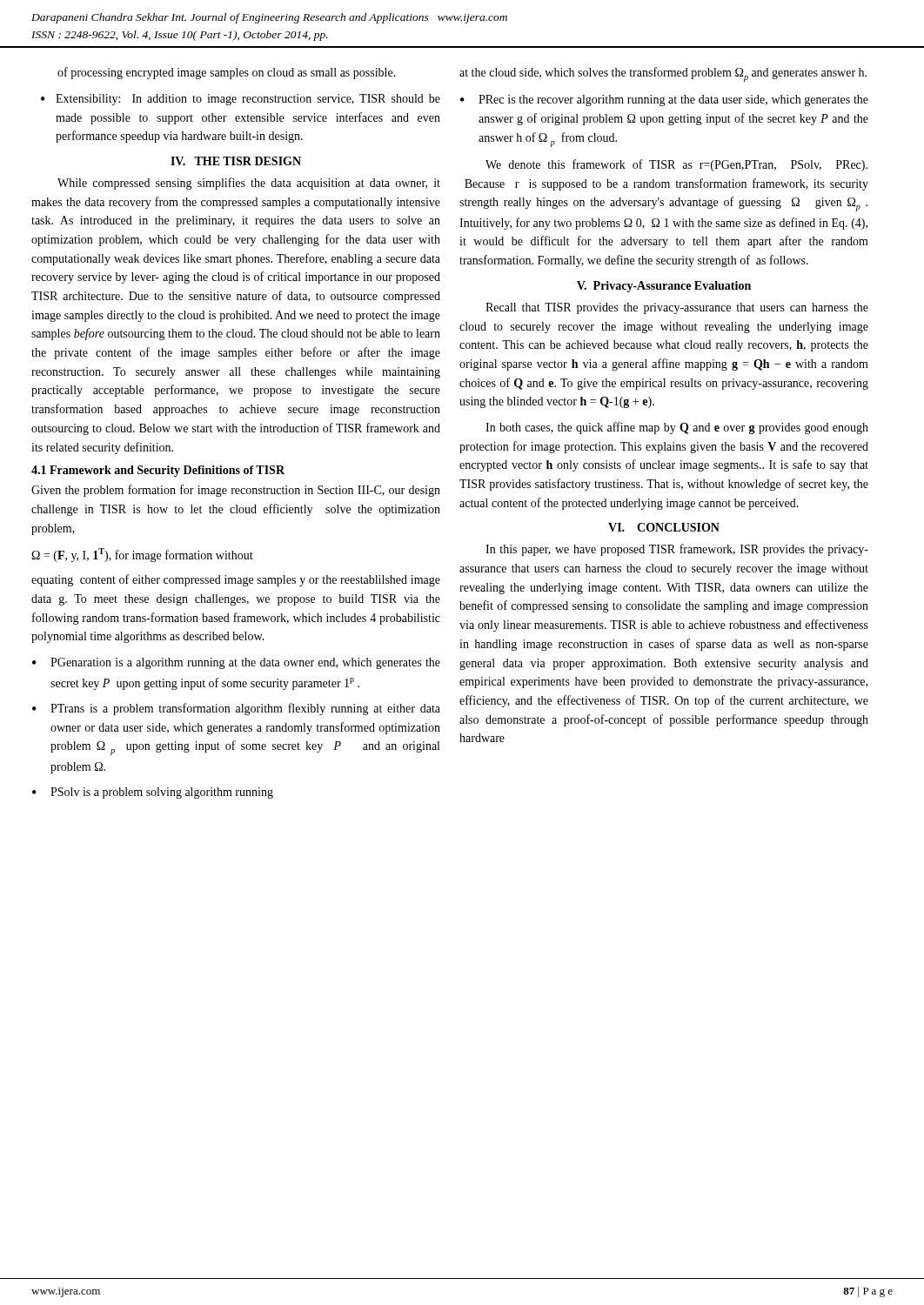The height and width of the screenshot is (1305, 924).
Task: Navigate to the text block starting "IV. THE TISR"
Action: click(236, 161)
